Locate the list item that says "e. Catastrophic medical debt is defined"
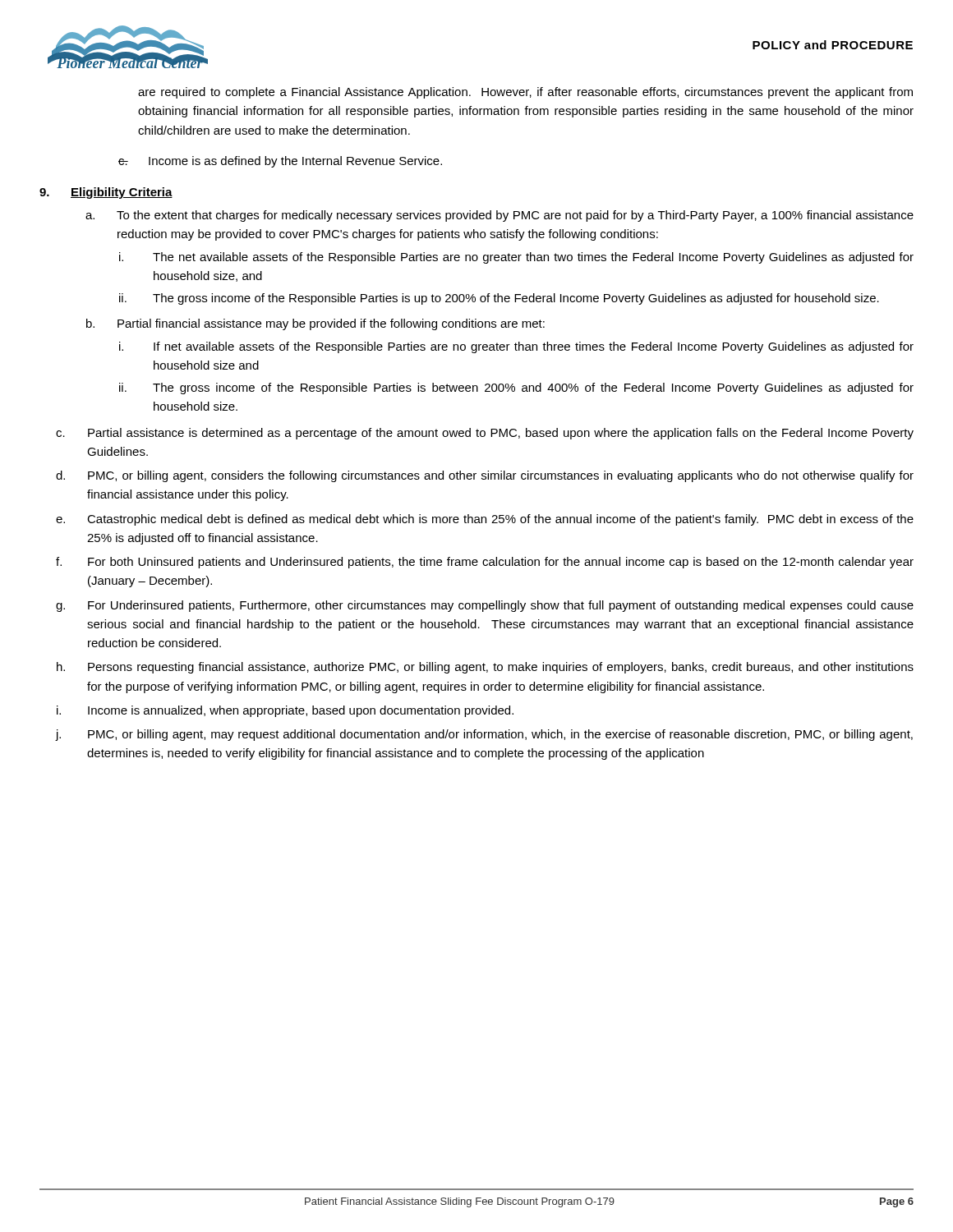953x1232 pixels. pos(476,528)
